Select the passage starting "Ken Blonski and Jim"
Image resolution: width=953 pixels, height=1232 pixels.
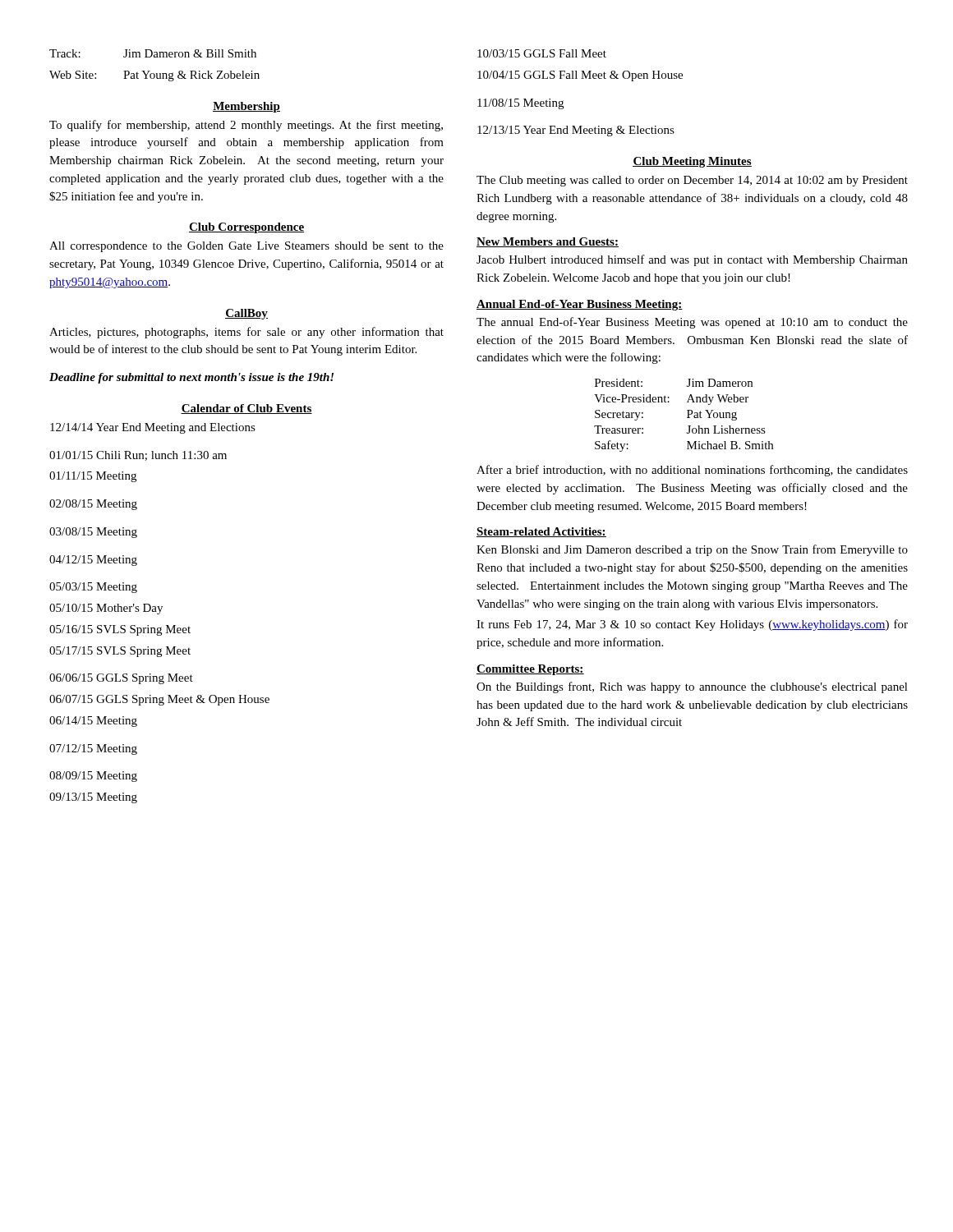pyautogui.click(x=692, y=597)
